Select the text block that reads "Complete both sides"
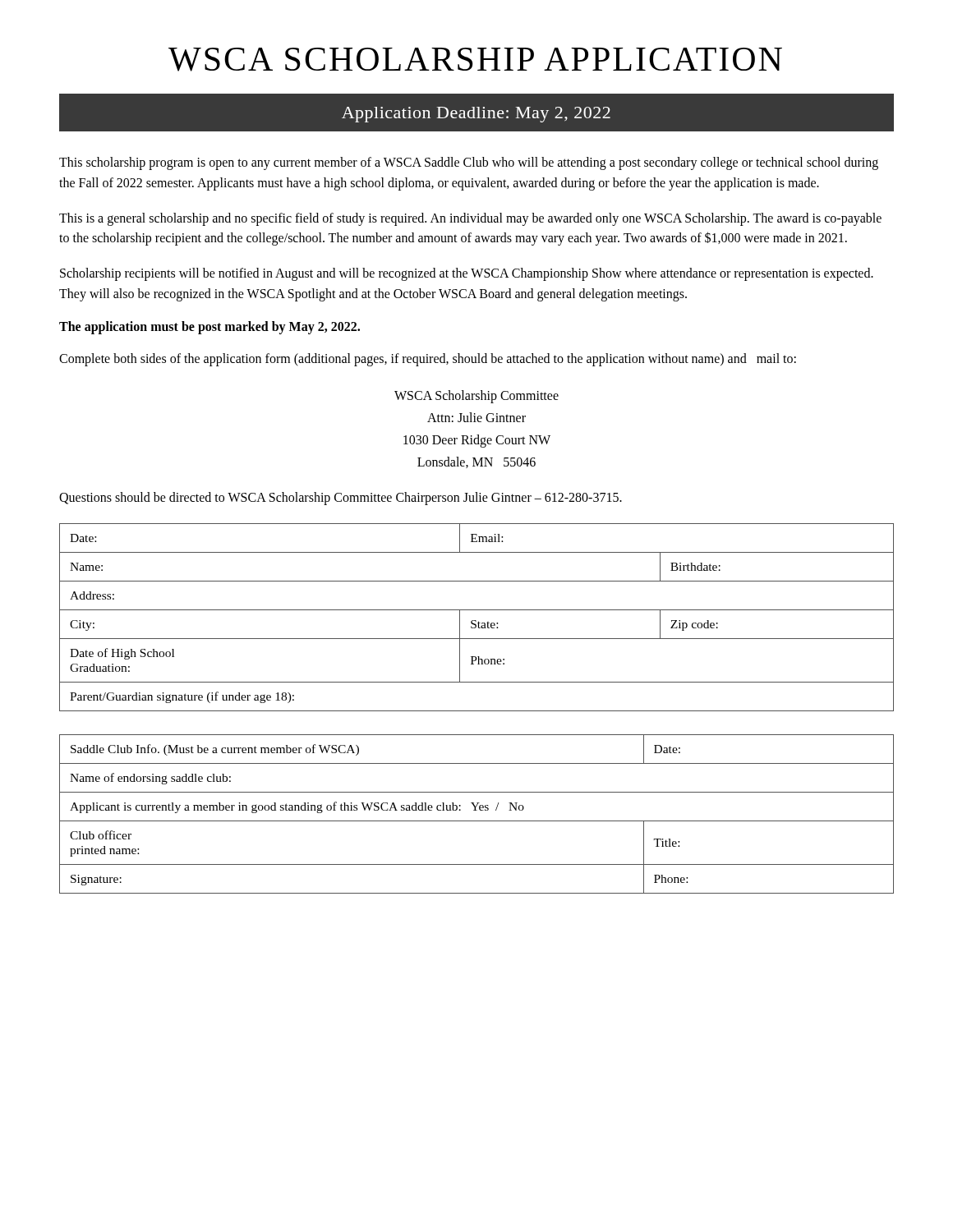The height and width of the screenshot is (1232, 953). tap(428, 358)
